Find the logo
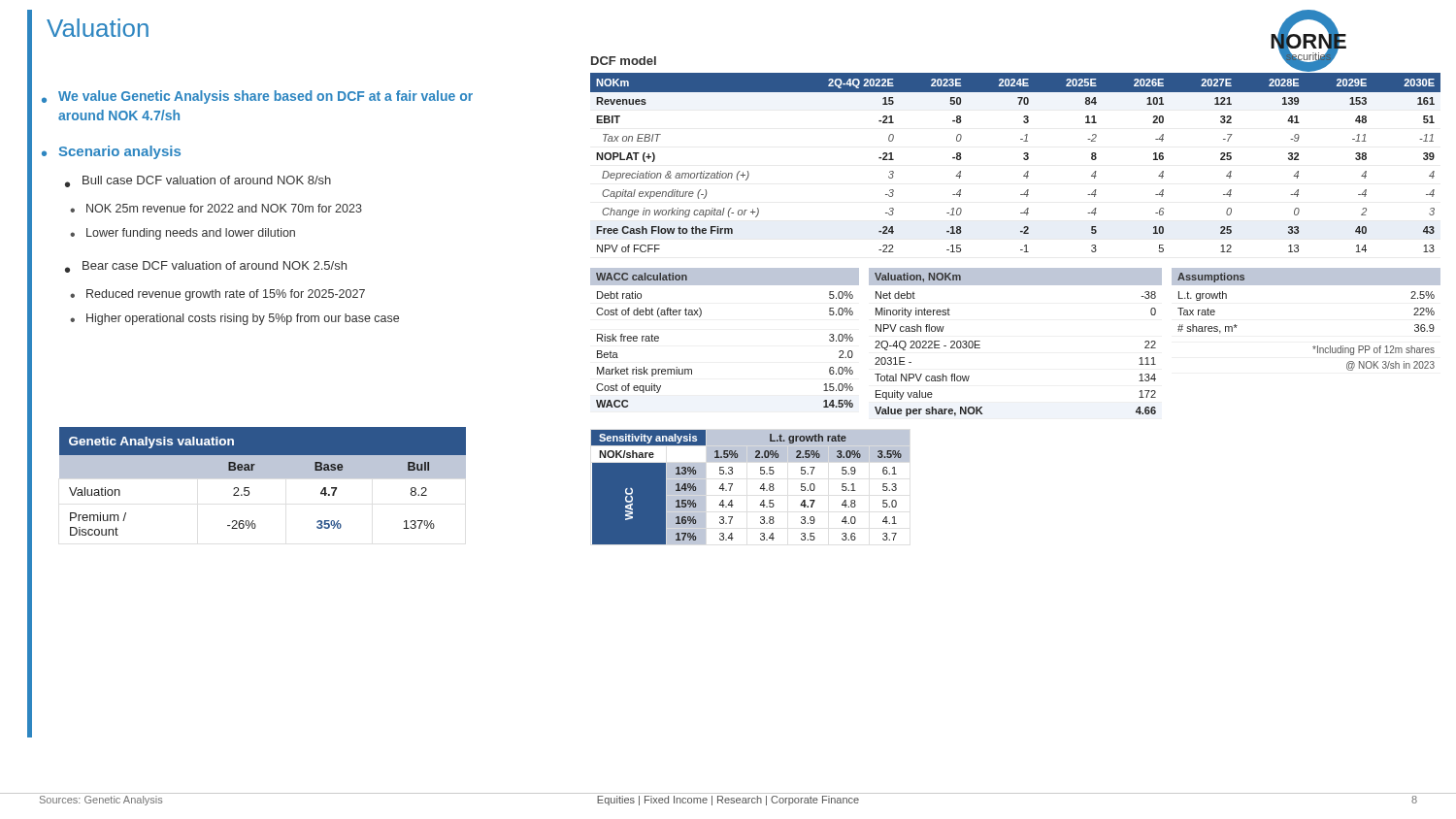The image size is (1456, 819). [1326, 41]
